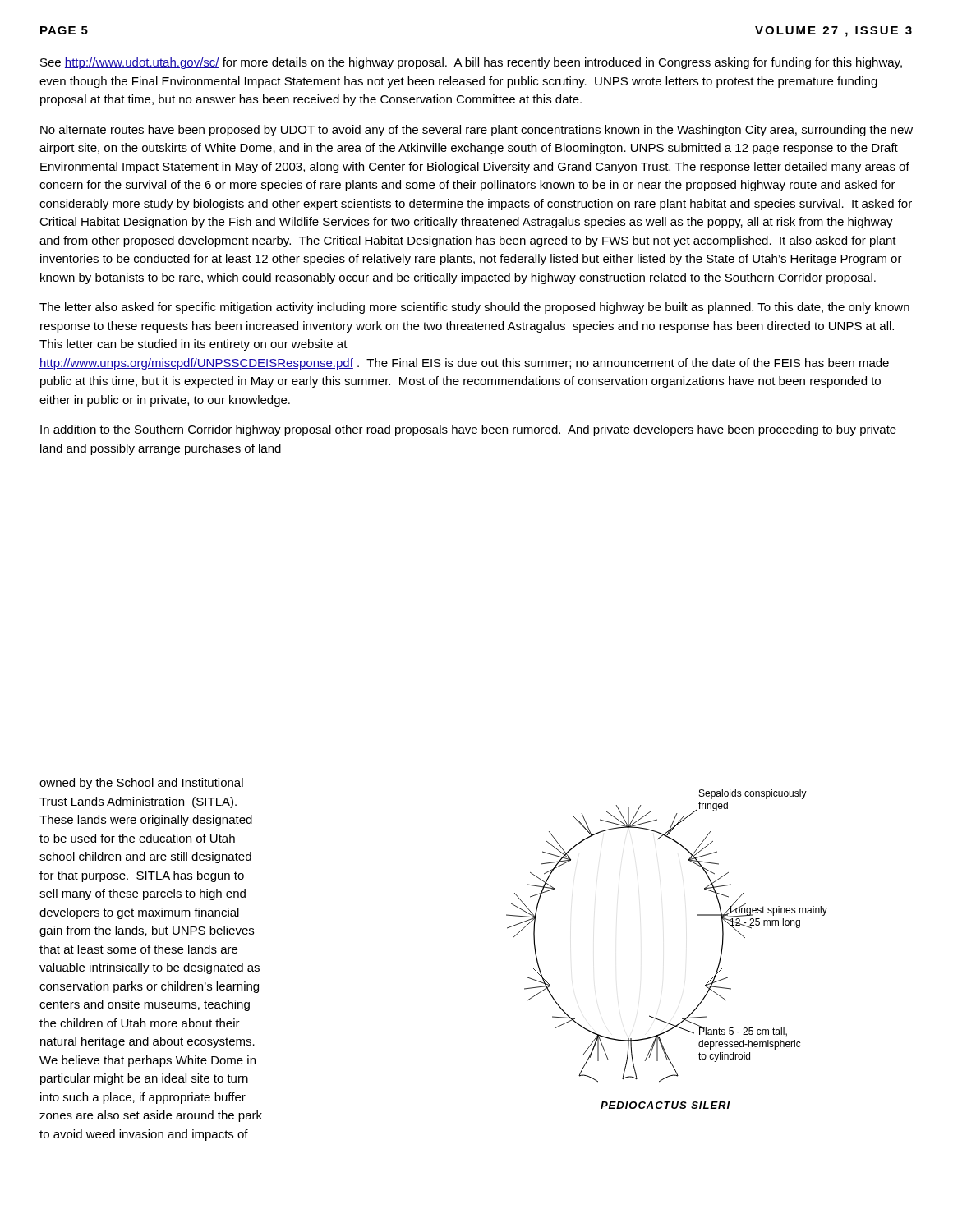This screenshot has width=953, height=1232.
Task: Select the illustration
Action: [665, 934]
